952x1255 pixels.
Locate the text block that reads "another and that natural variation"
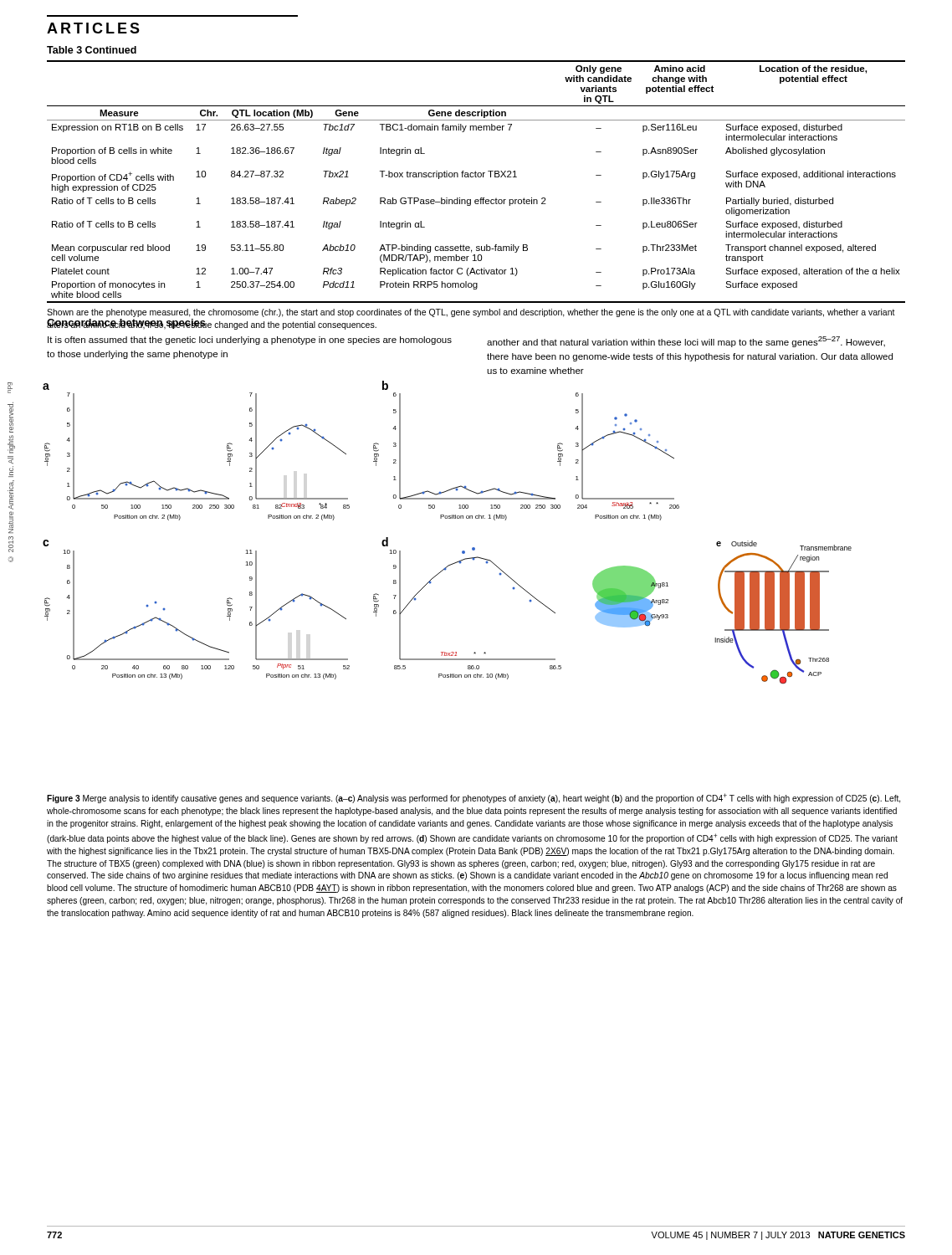[x=690, y=355]
